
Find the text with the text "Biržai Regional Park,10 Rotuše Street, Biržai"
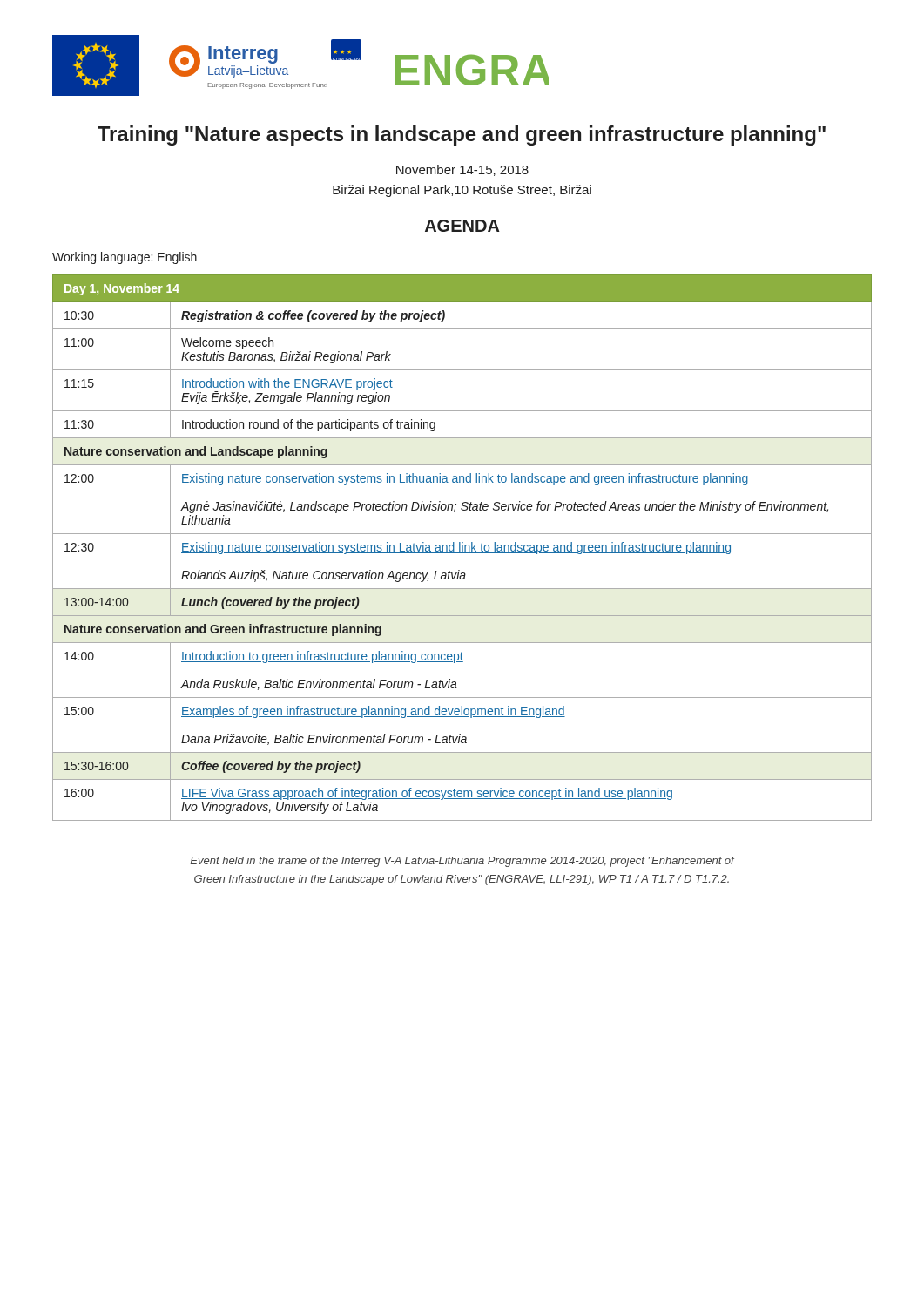[x=462, y=190]
